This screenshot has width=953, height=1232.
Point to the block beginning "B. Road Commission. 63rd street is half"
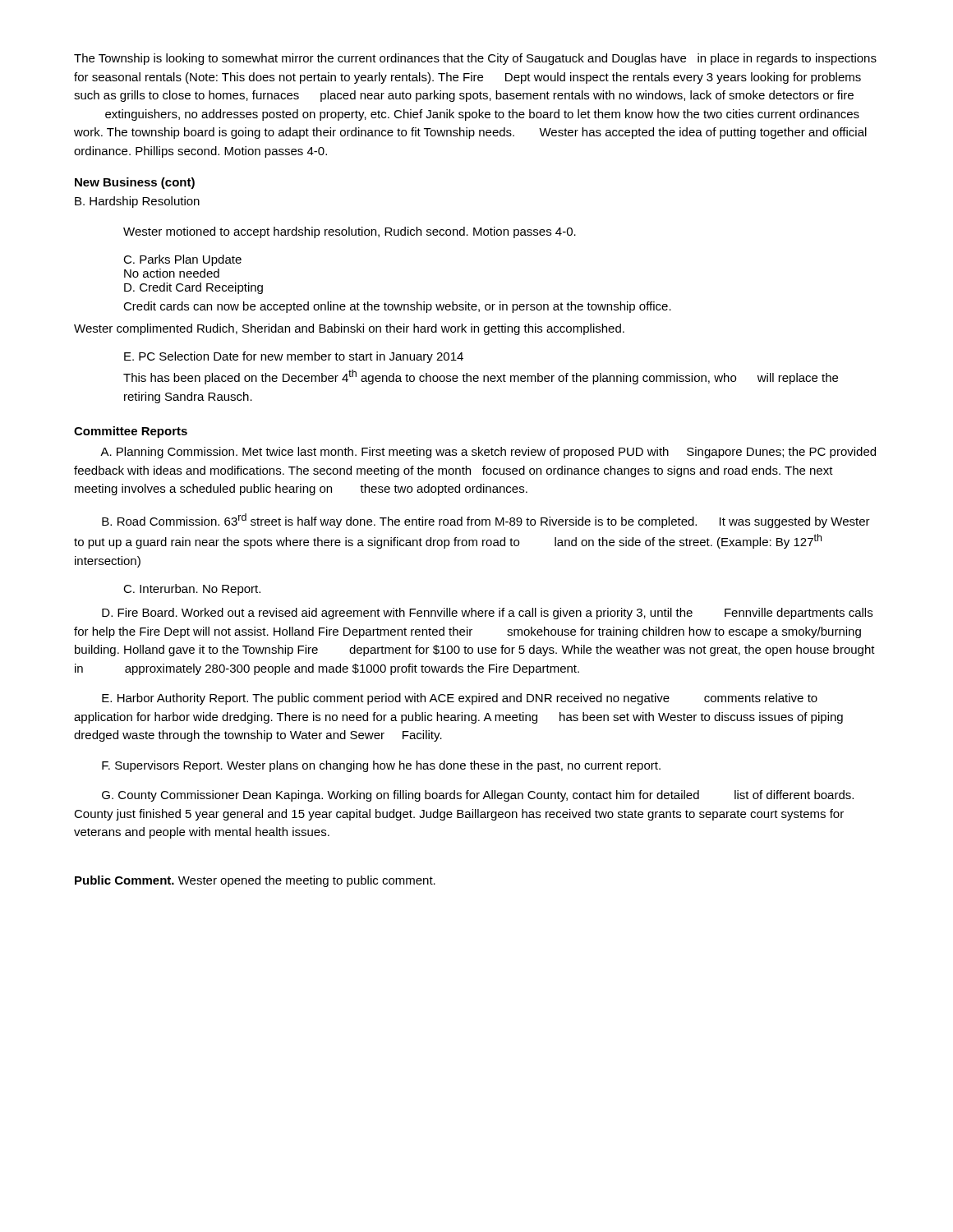tap(472, 539)
